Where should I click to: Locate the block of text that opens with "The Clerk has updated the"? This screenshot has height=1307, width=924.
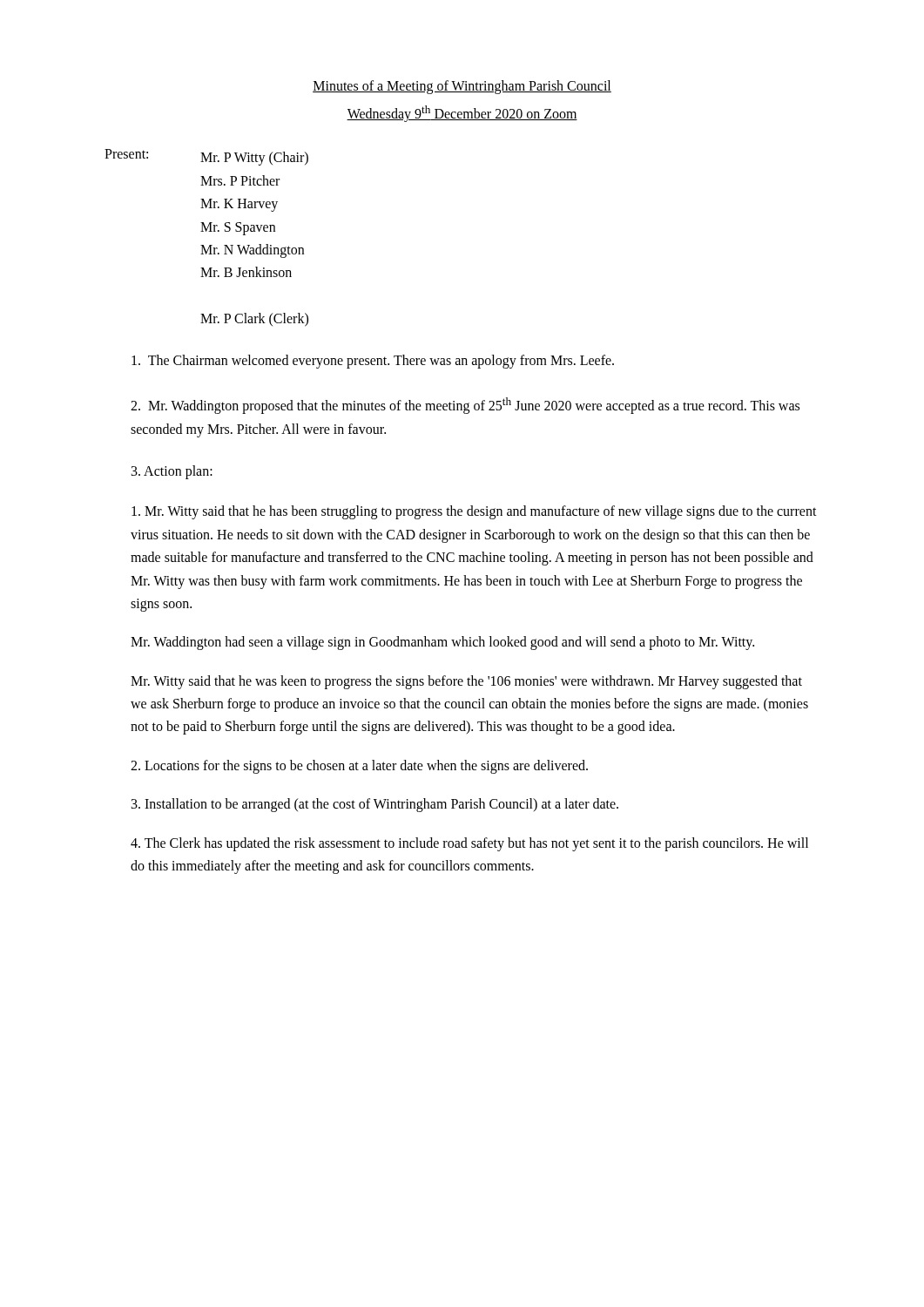point(470,854)
